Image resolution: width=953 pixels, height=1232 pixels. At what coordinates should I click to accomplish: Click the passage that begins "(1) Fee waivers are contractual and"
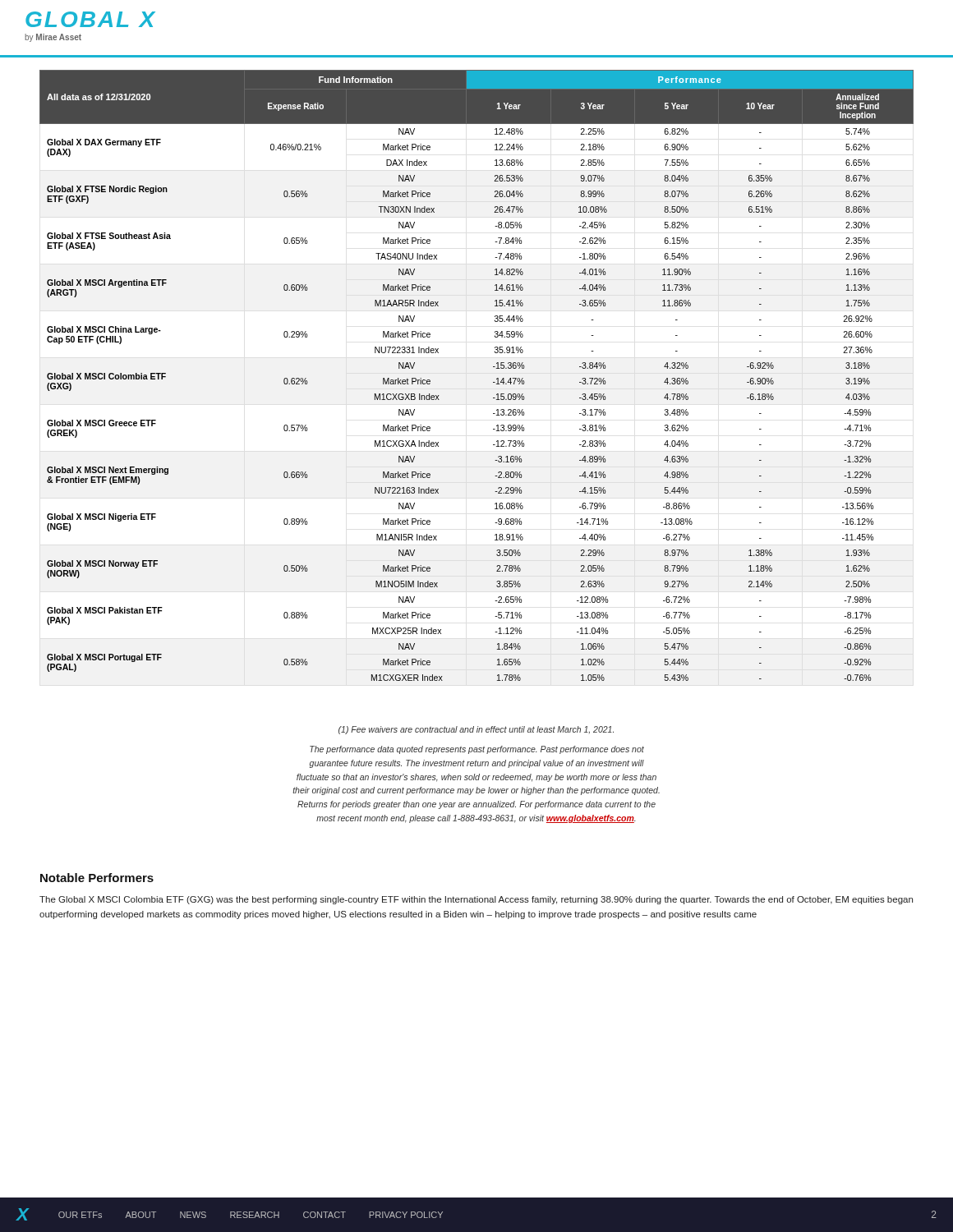click(x=476, y=729)
